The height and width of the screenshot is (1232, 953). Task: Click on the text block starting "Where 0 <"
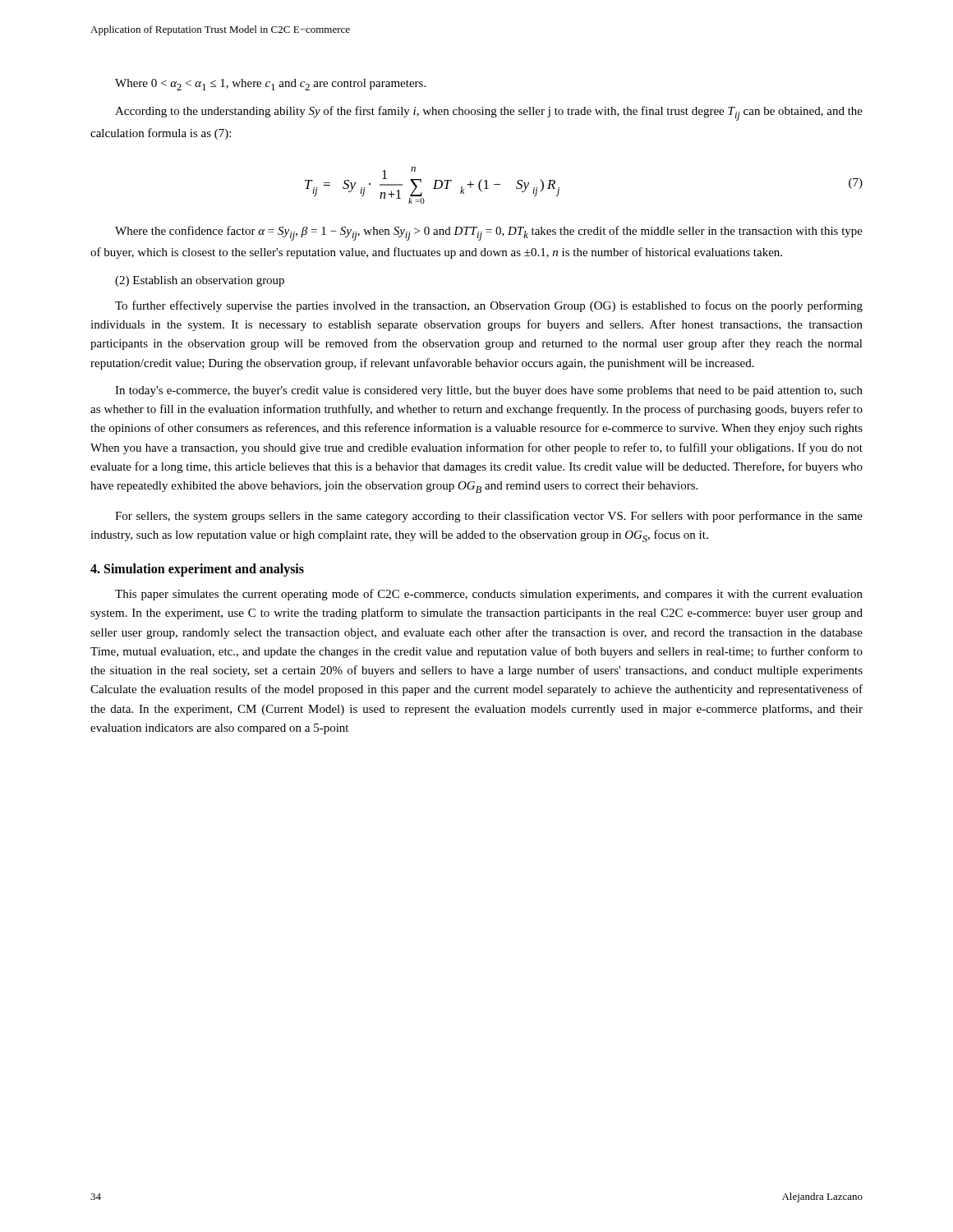click(271, 85)
